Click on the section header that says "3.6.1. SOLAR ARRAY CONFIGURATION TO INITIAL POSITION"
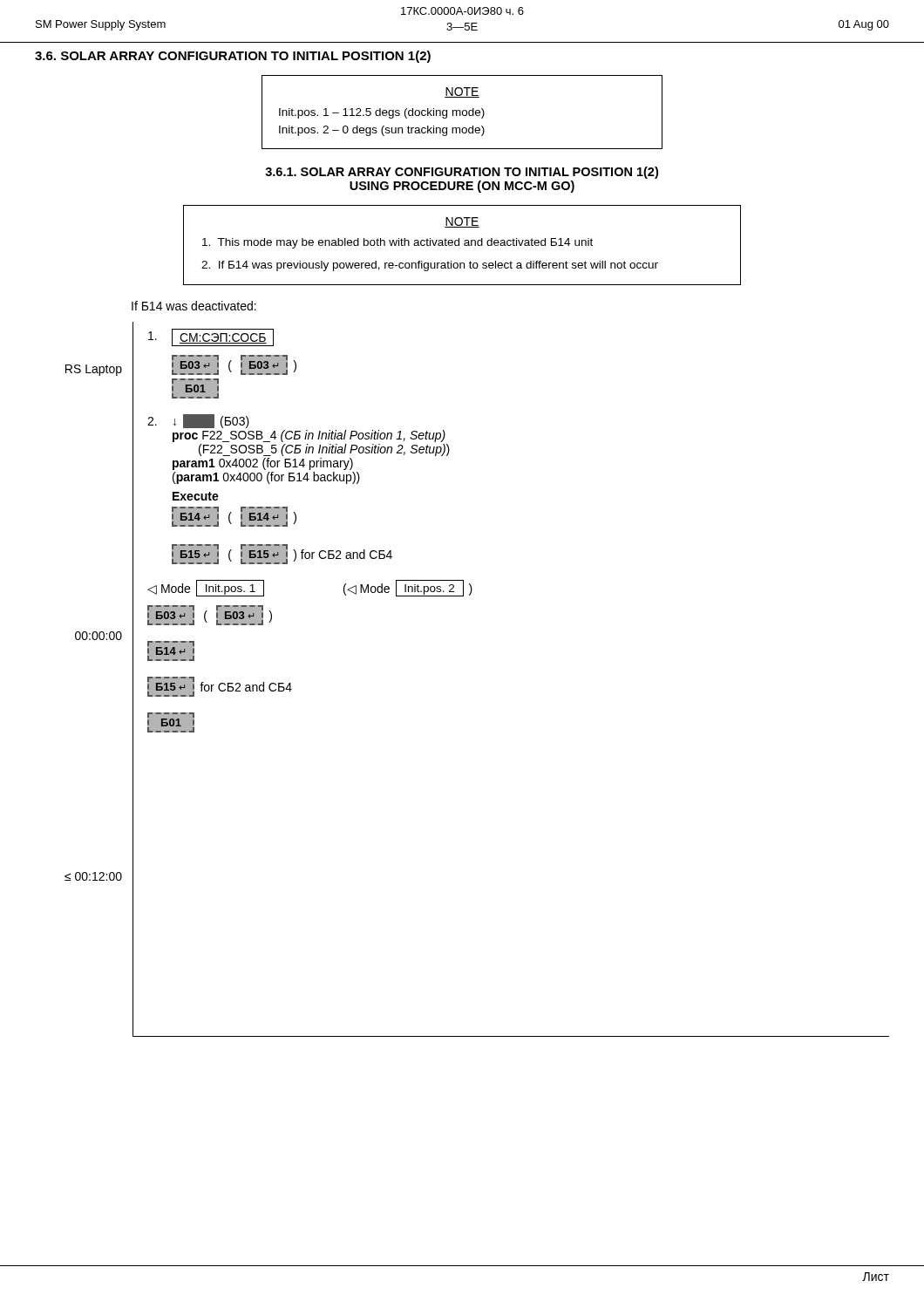924x1308 pixels. tap(462, 178)
